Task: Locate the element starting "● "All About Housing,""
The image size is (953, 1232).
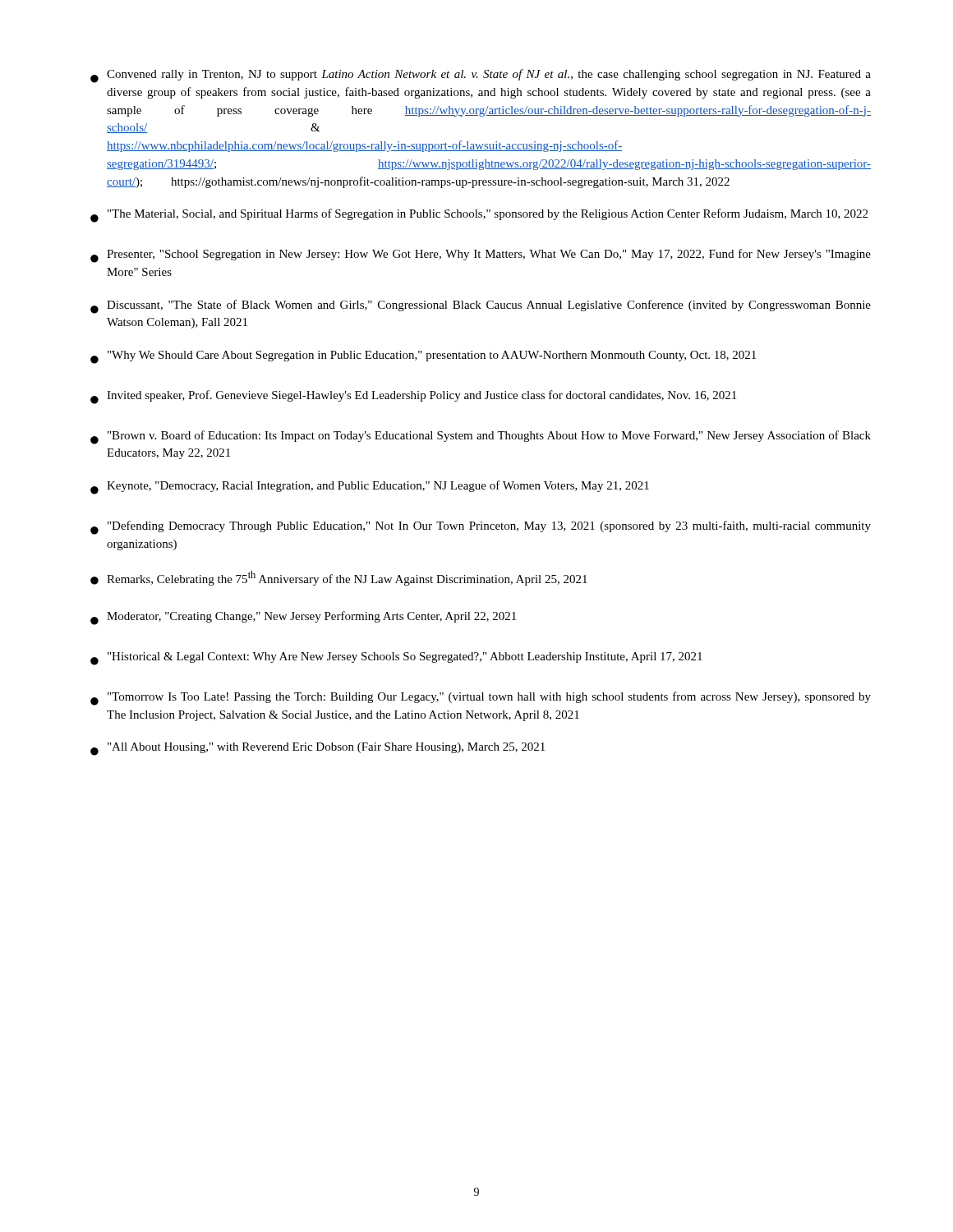Action: [x=476, y=751]
